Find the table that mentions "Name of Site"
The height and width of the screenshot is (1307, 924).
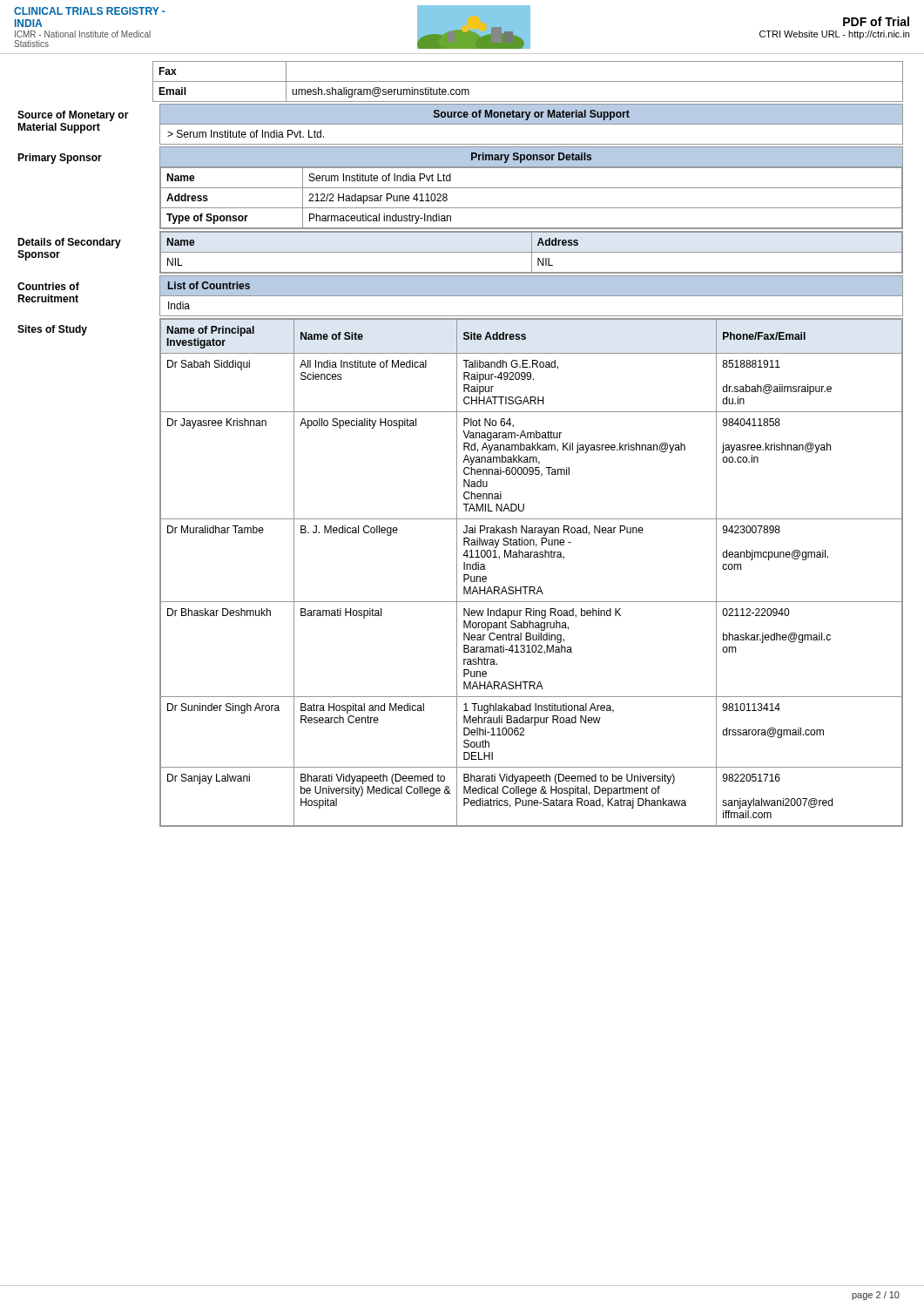[x=531, y=572]
